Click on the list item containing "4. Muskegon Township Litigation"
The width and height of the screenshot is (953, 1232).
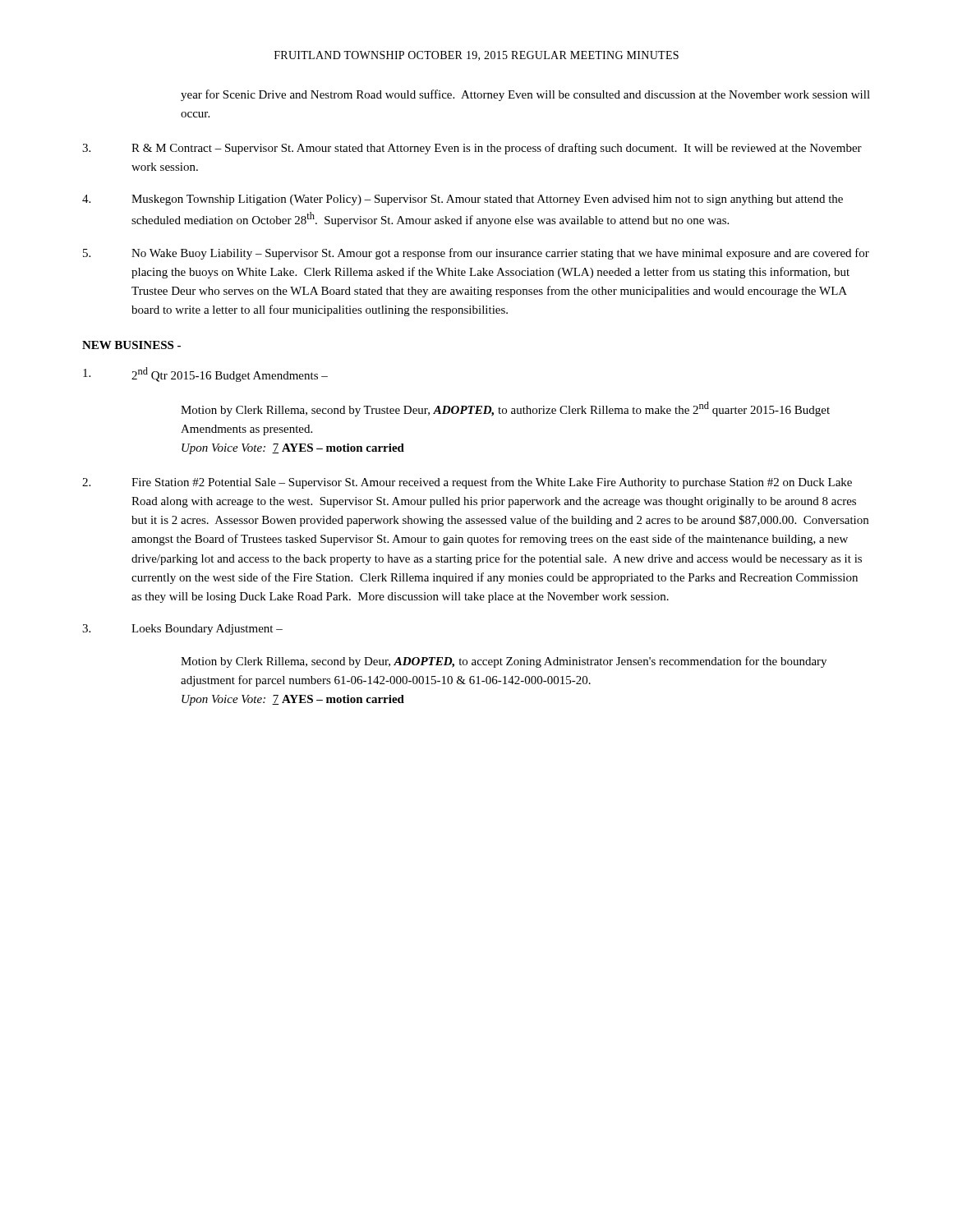[476, 210]
